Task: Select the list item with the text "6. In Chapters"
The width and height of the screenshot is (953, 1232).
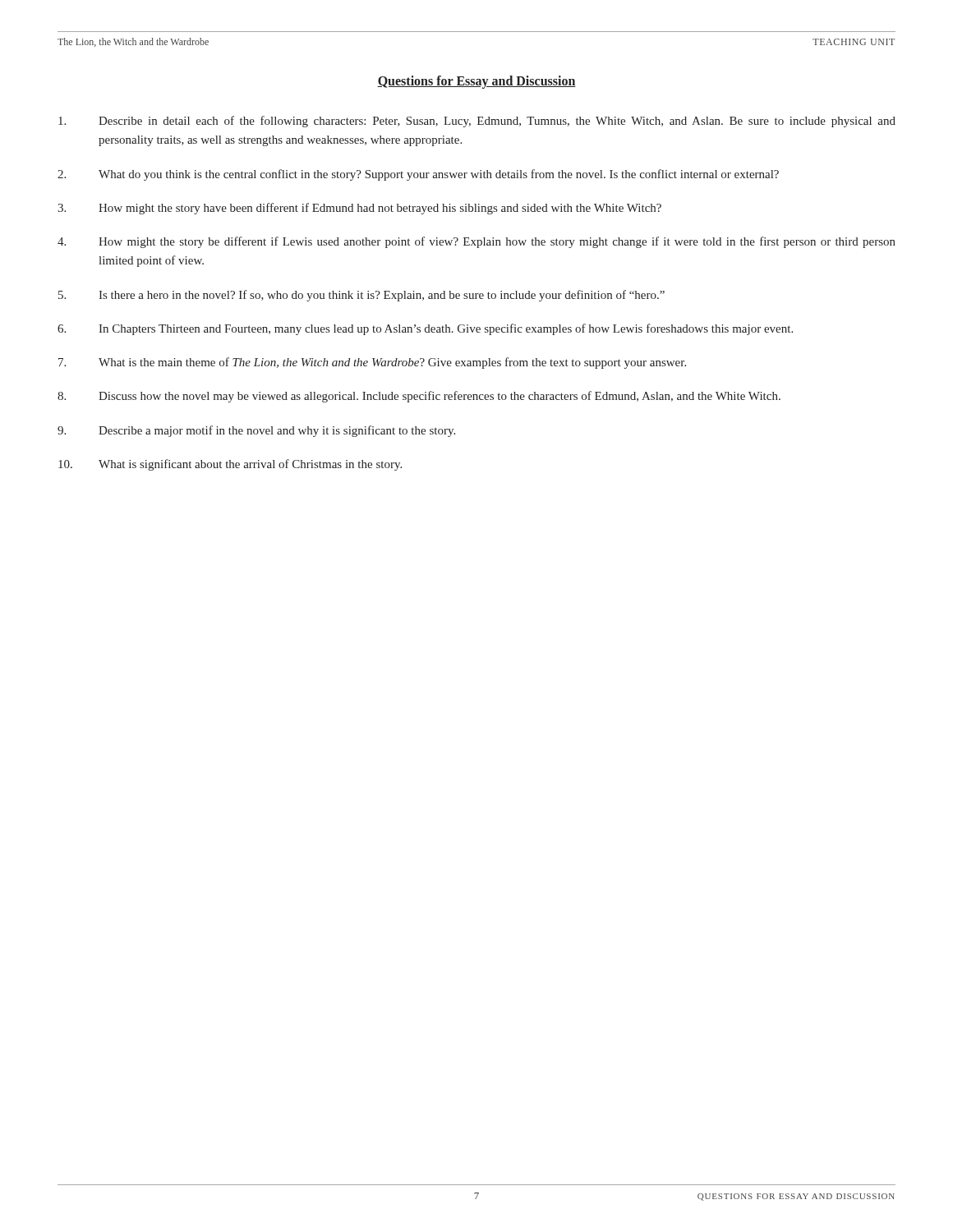Action: click(x=476, y=329)
